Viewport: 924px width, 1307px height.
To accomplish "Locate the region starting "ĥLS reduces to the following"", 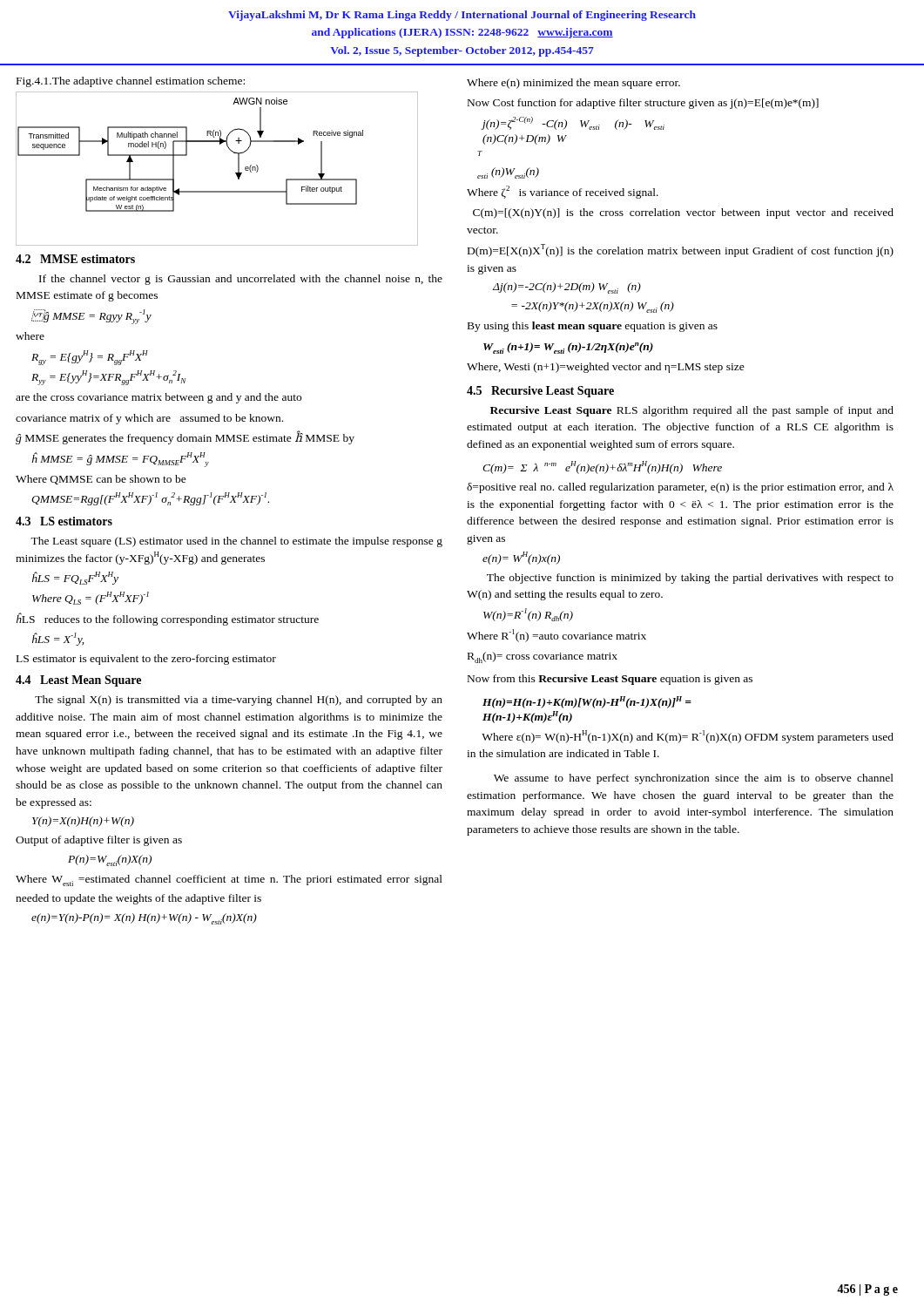I will click(x=167, y=619).
